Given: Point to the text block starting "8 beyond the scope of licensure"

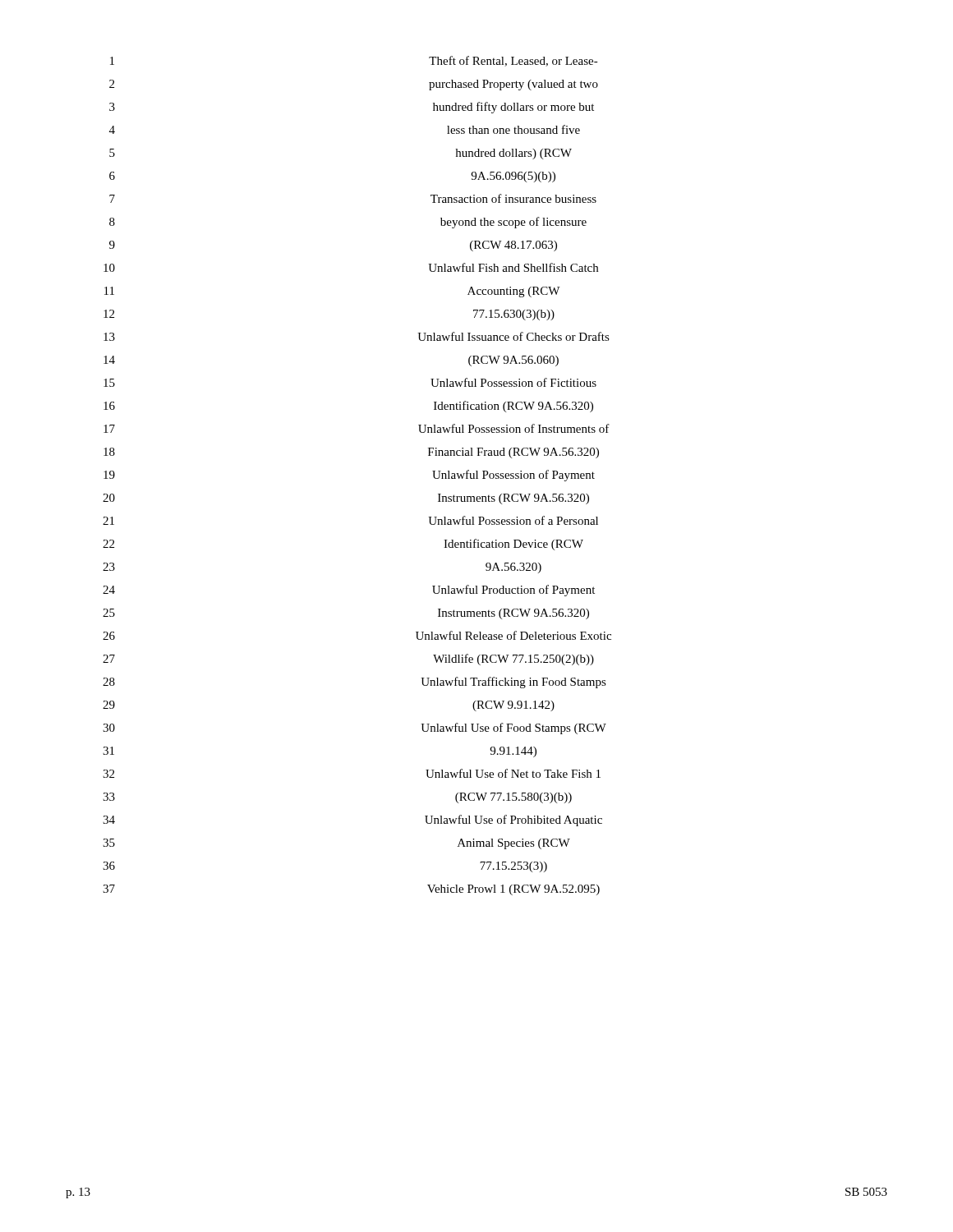Looking at the screenshot, I should [x=476, y=222].
